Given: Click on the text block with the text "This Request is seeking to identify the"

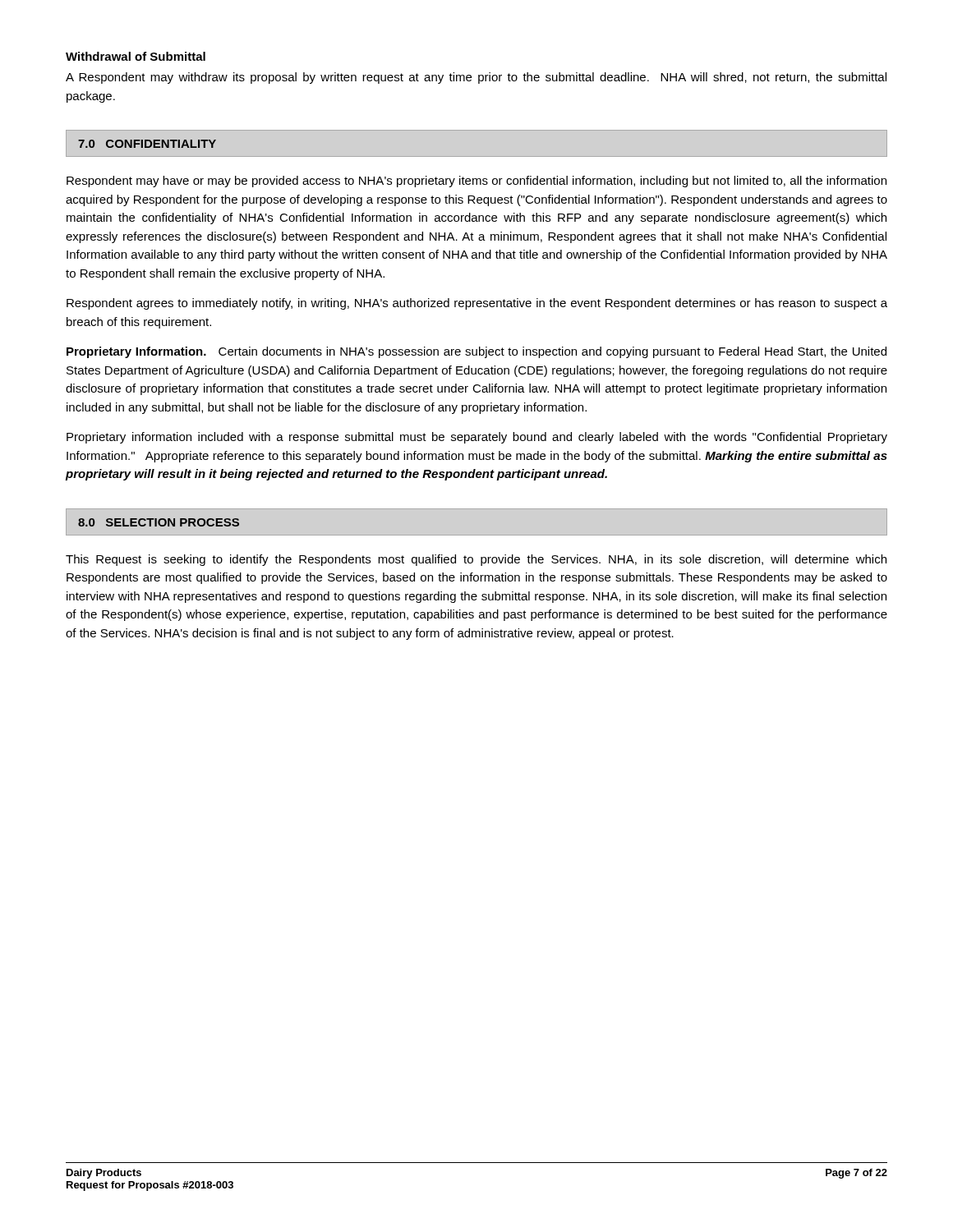Looking at the screenshot, I should coord(476,595).
